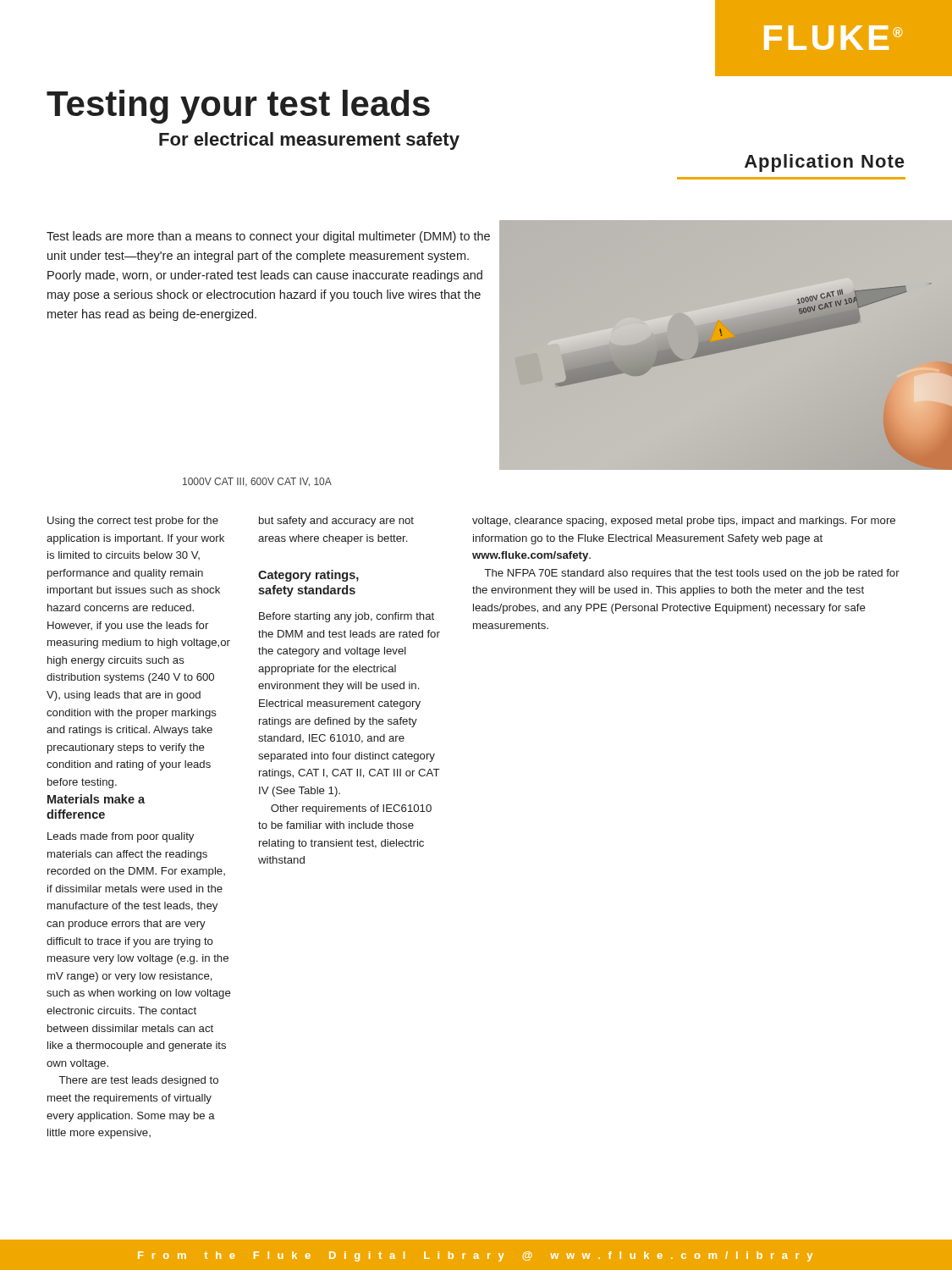Screen dimensions: 1270x952
Task: Find the logo
Action: [834, 38]
